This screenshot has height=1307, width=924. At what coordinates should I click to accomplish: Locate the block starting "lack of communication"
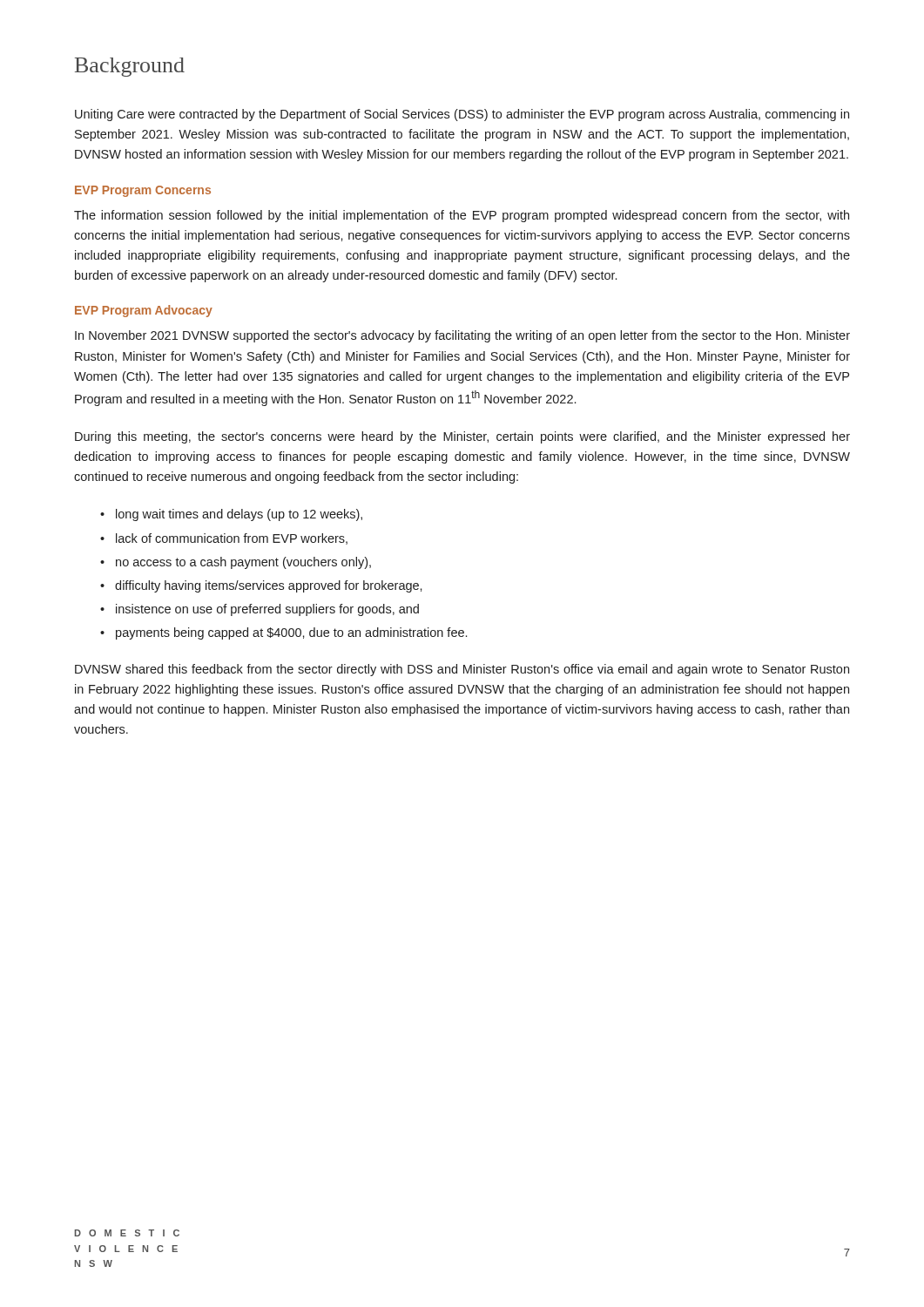(224, 539)
